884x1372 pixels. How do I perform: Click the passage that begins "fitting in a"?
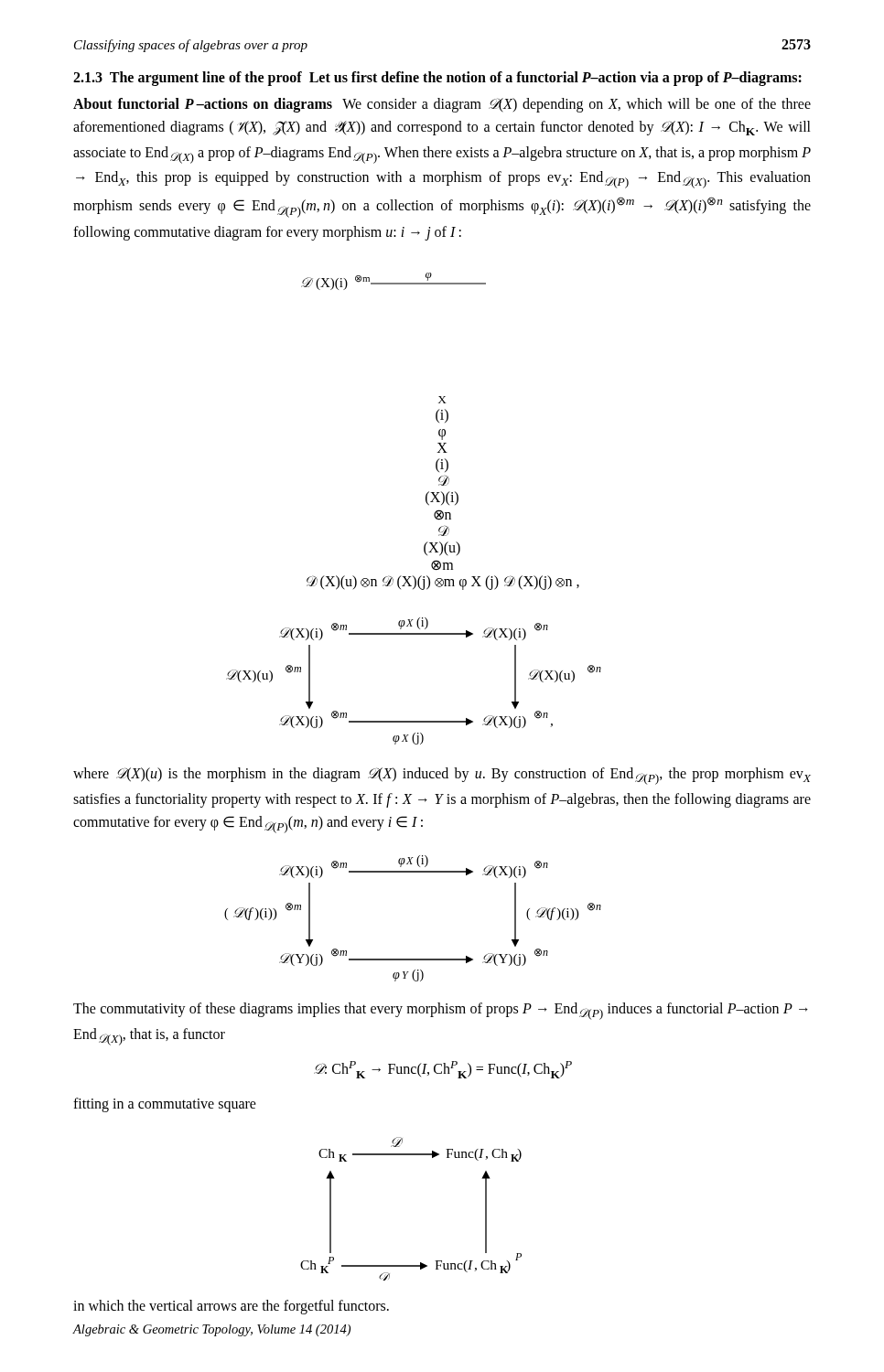[165, 1104]
